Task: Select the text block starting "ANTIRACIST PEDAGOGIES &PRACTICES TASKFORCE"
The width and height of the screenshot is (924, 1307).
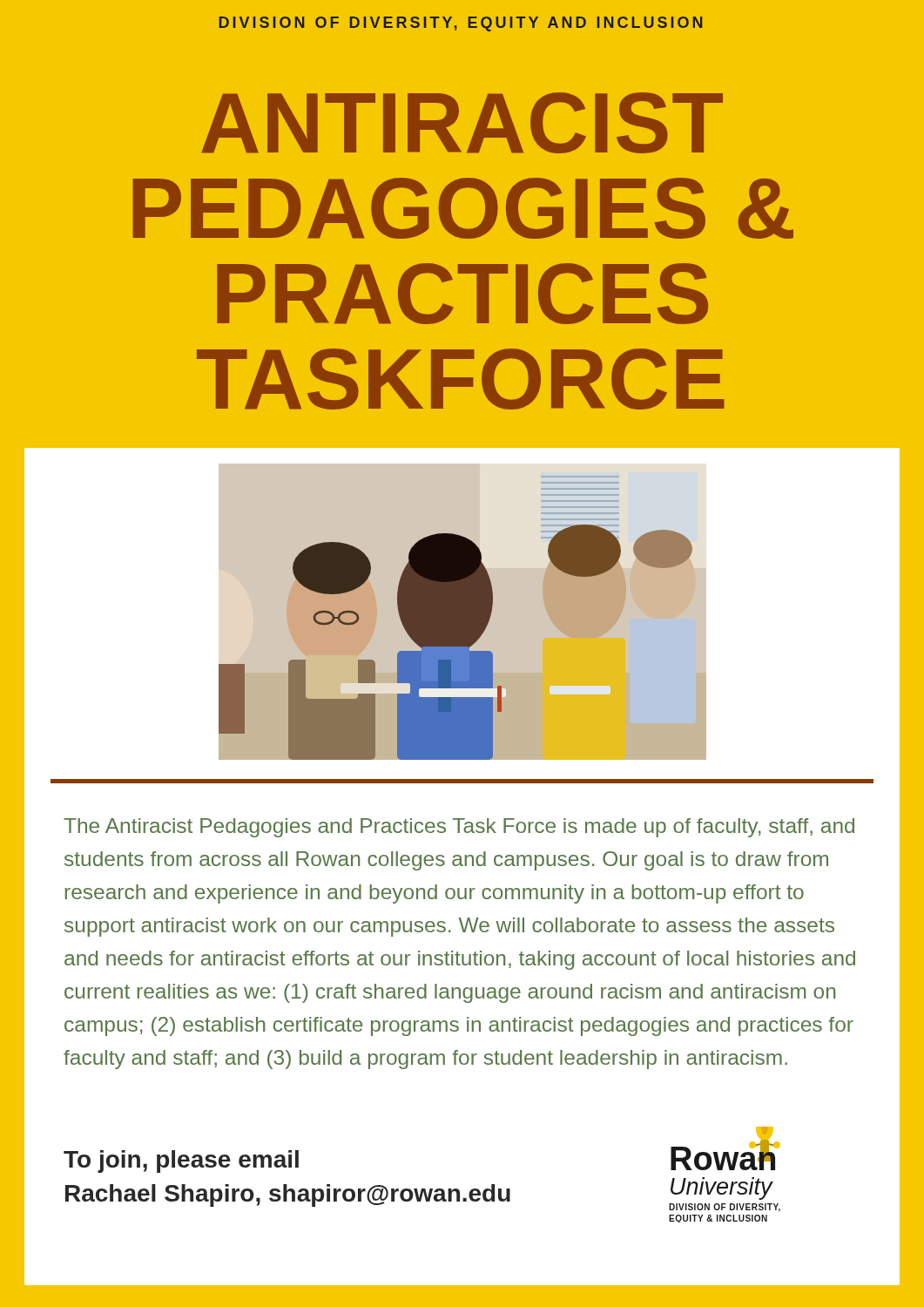Action: (462, 251)
